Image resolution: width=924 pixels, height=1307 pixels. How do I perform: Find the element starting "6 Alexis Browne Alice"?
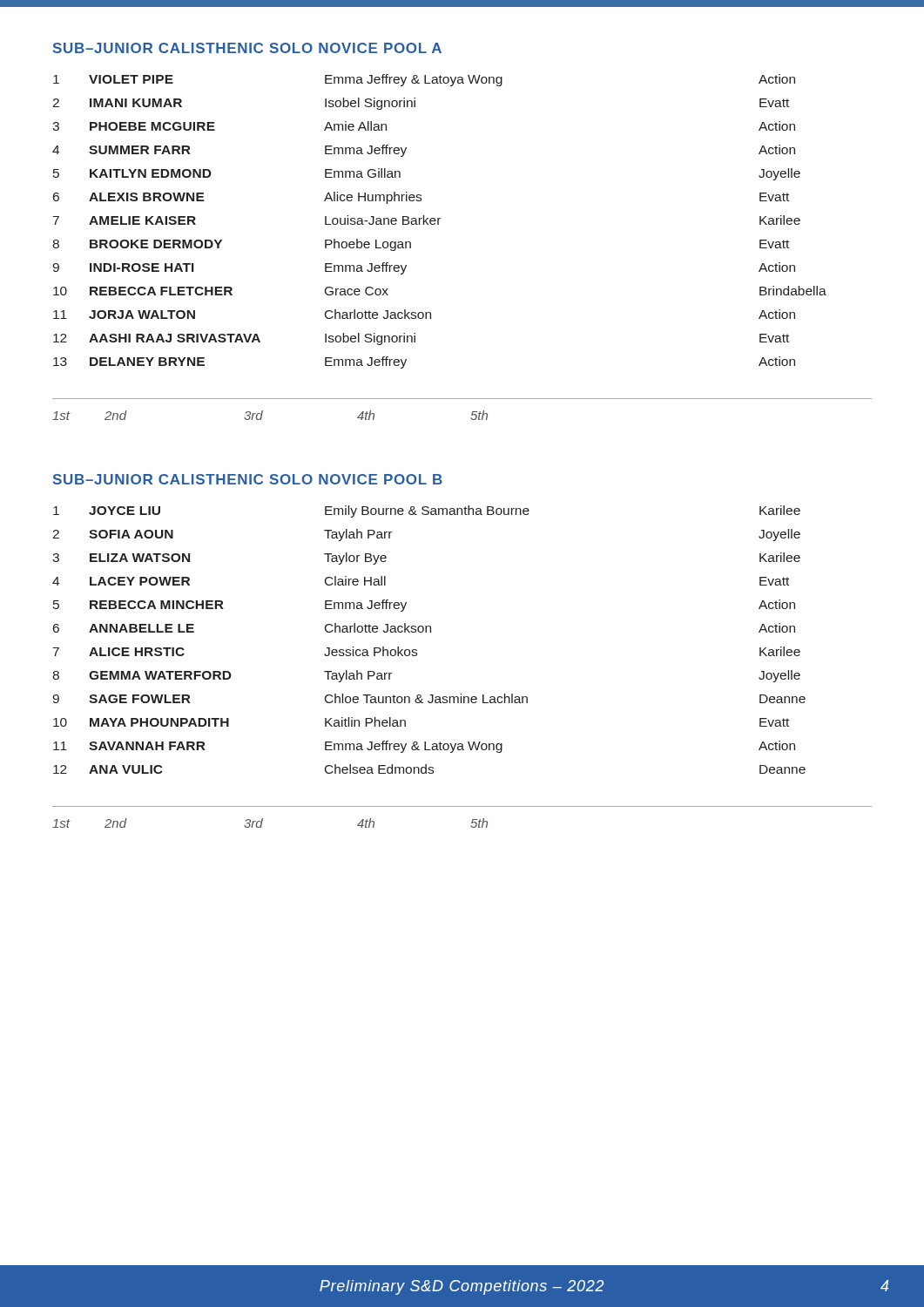(x=421, y=198)
